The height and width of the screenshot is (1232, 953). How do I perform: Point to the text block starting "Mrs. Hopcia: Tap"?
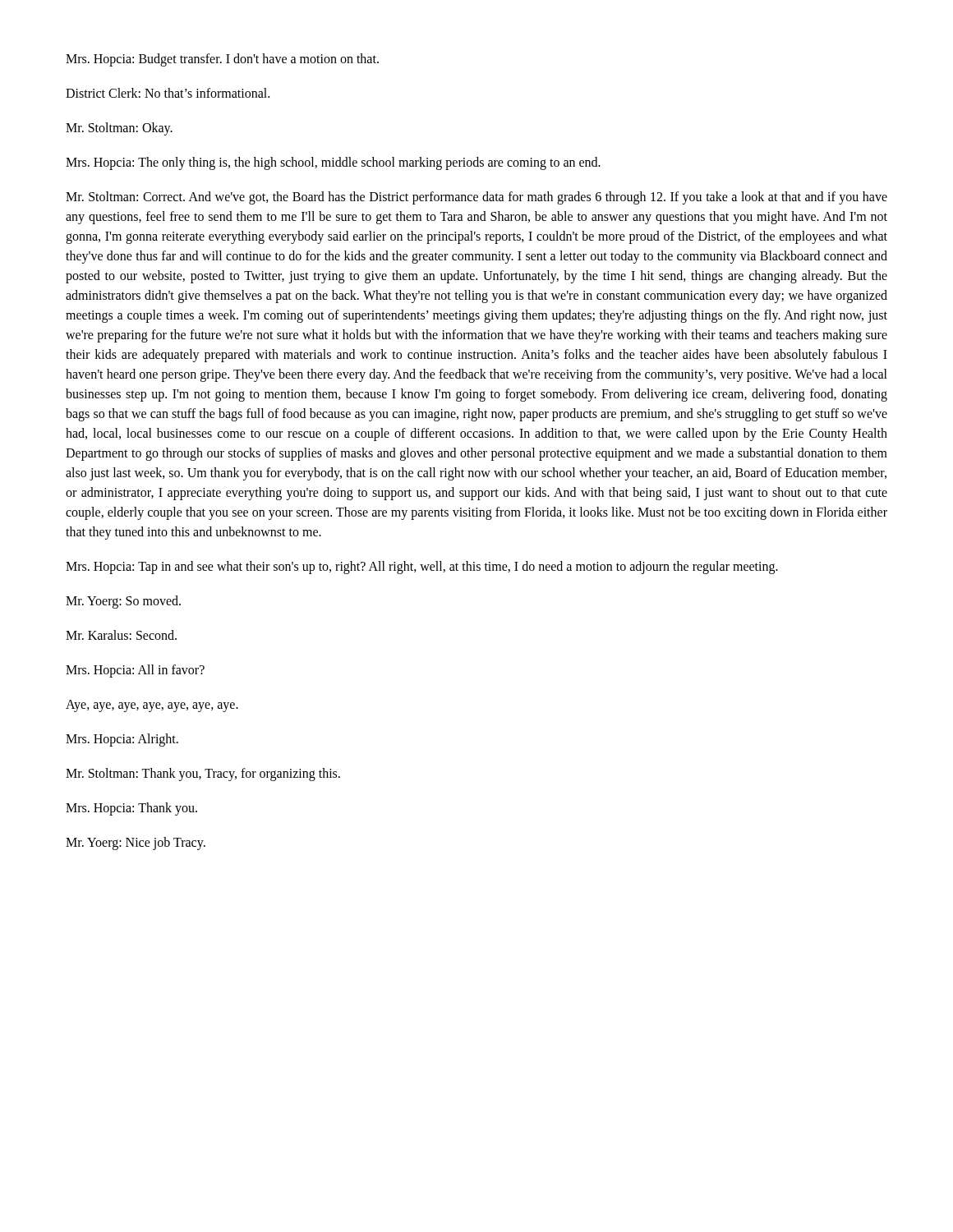click(422, 566)
